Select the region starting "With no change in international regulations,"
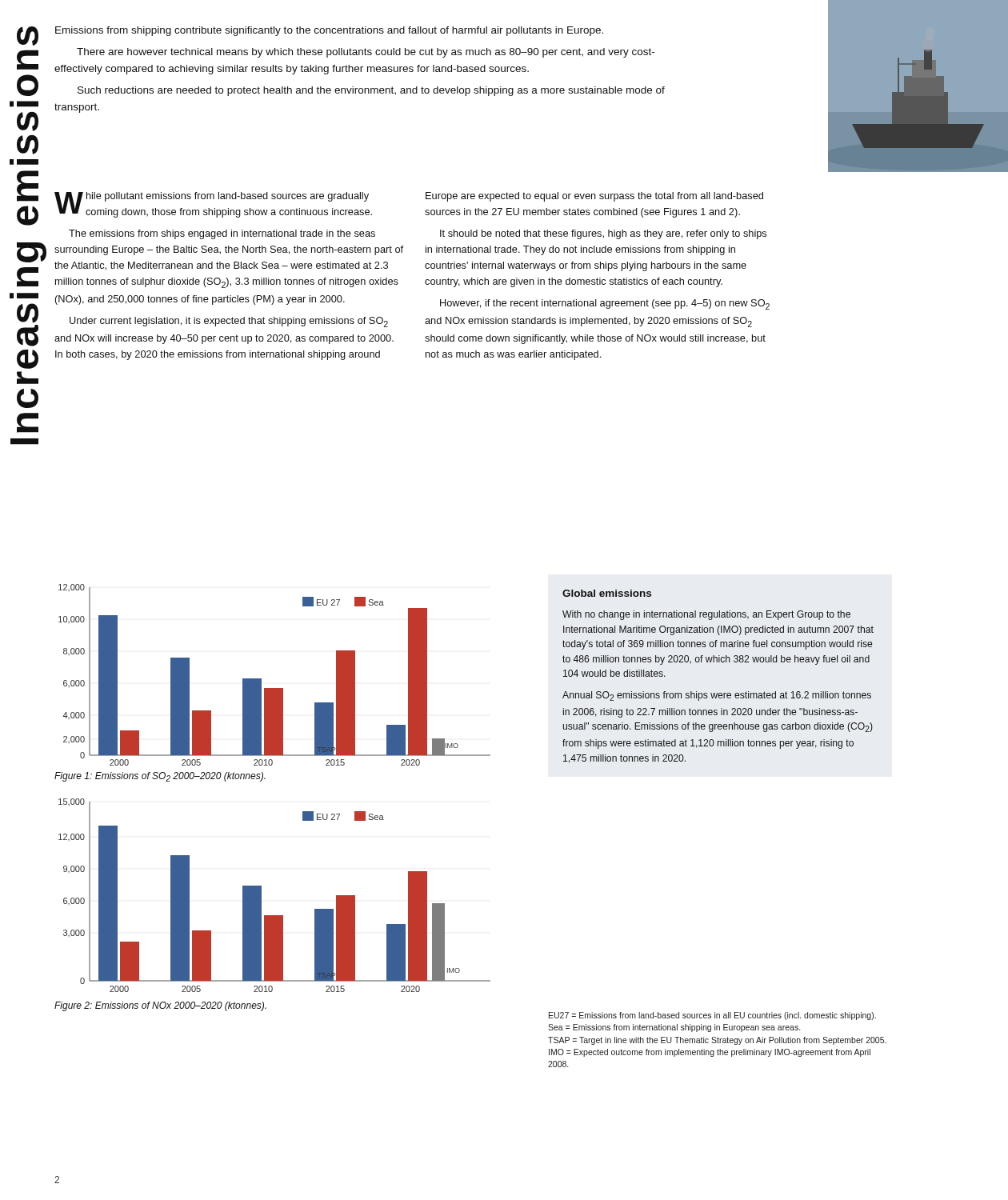Image resolution: width=1008 pixels, height=1200 pixels. [x=720, y=686]
